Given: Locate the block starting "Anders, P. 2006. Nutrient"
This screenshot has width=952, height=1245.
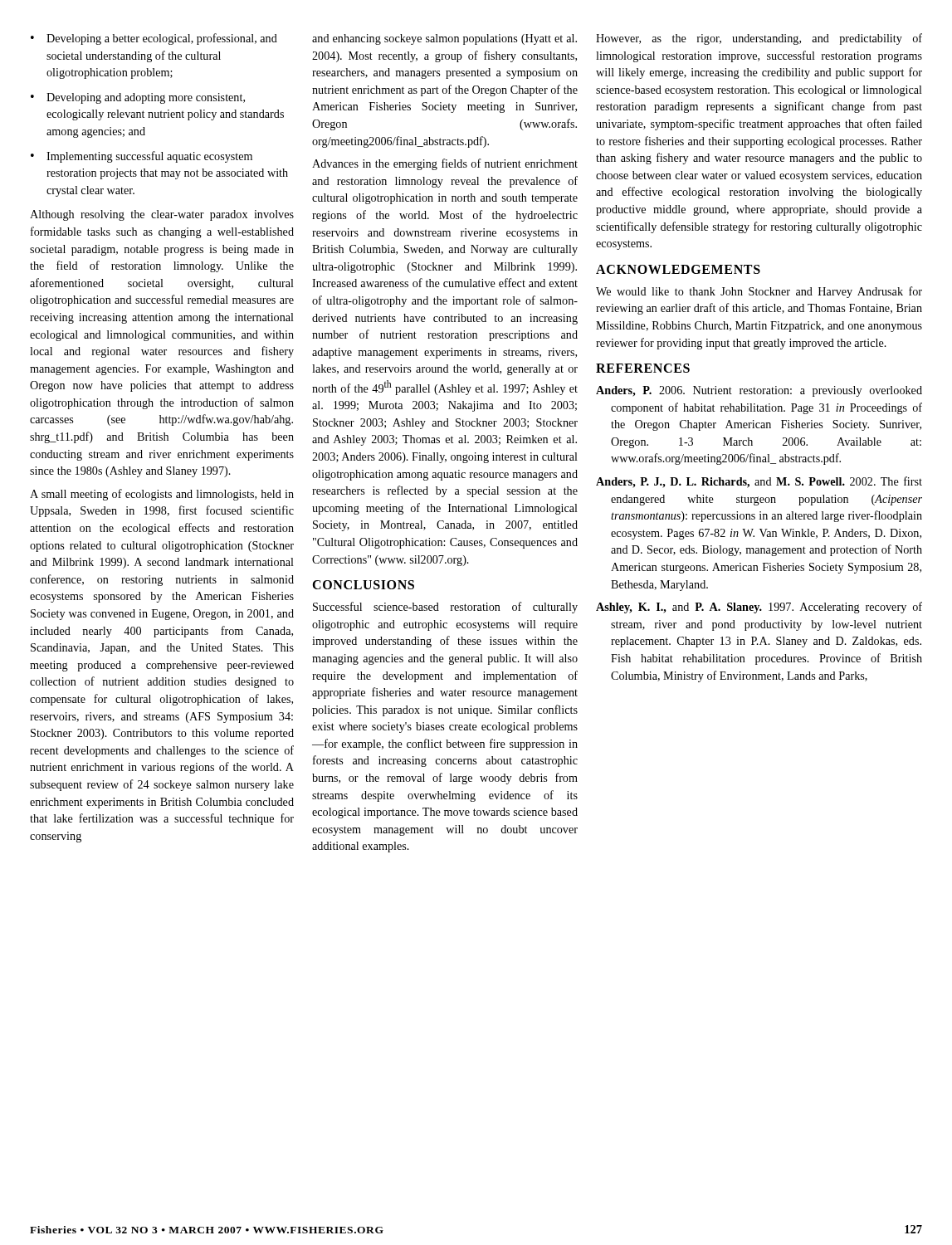Looking at the screenshot, I should click(759, 533).
